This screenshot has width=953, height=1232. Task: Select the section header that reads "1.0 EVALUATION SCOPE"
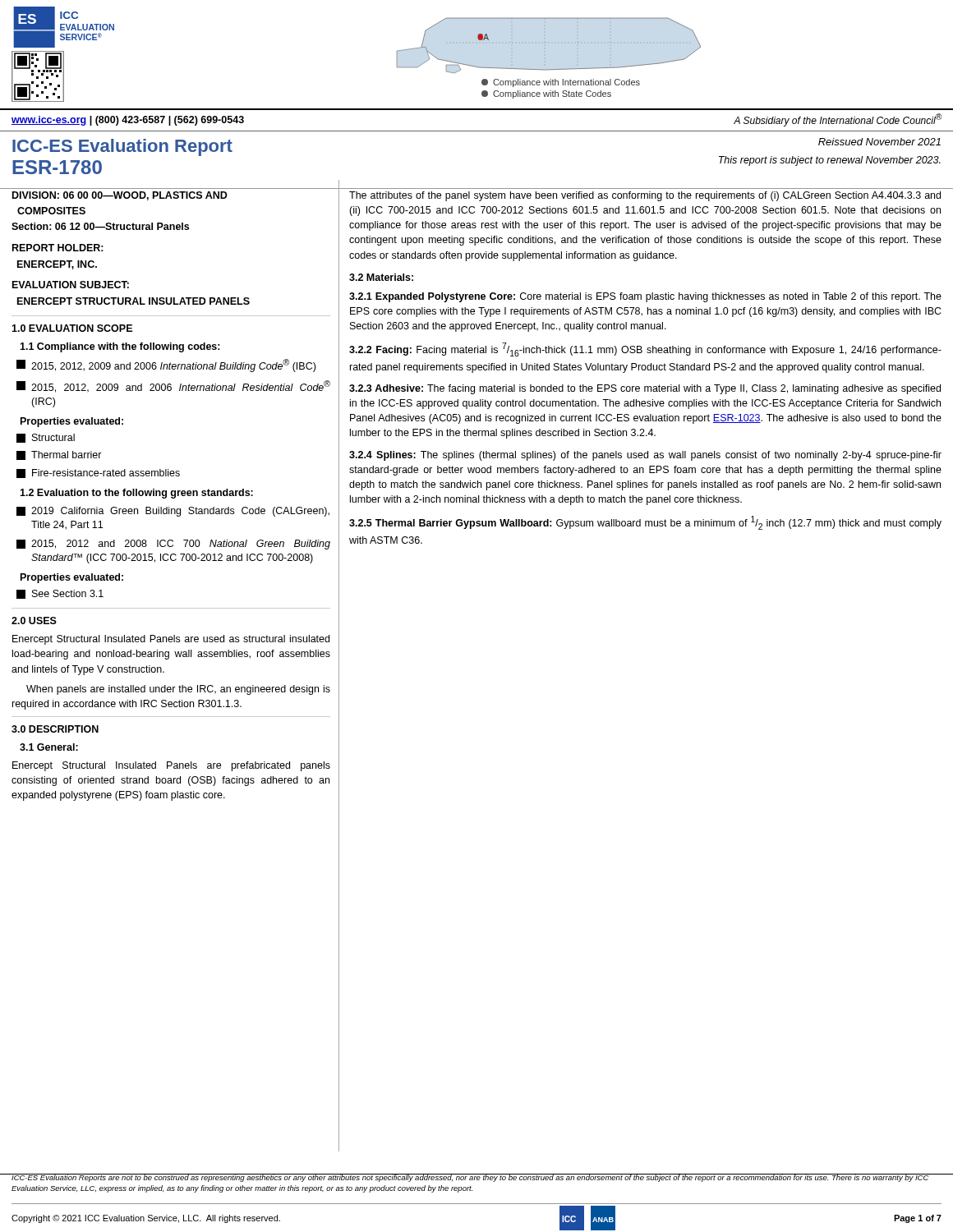click(x=72, y=328)
